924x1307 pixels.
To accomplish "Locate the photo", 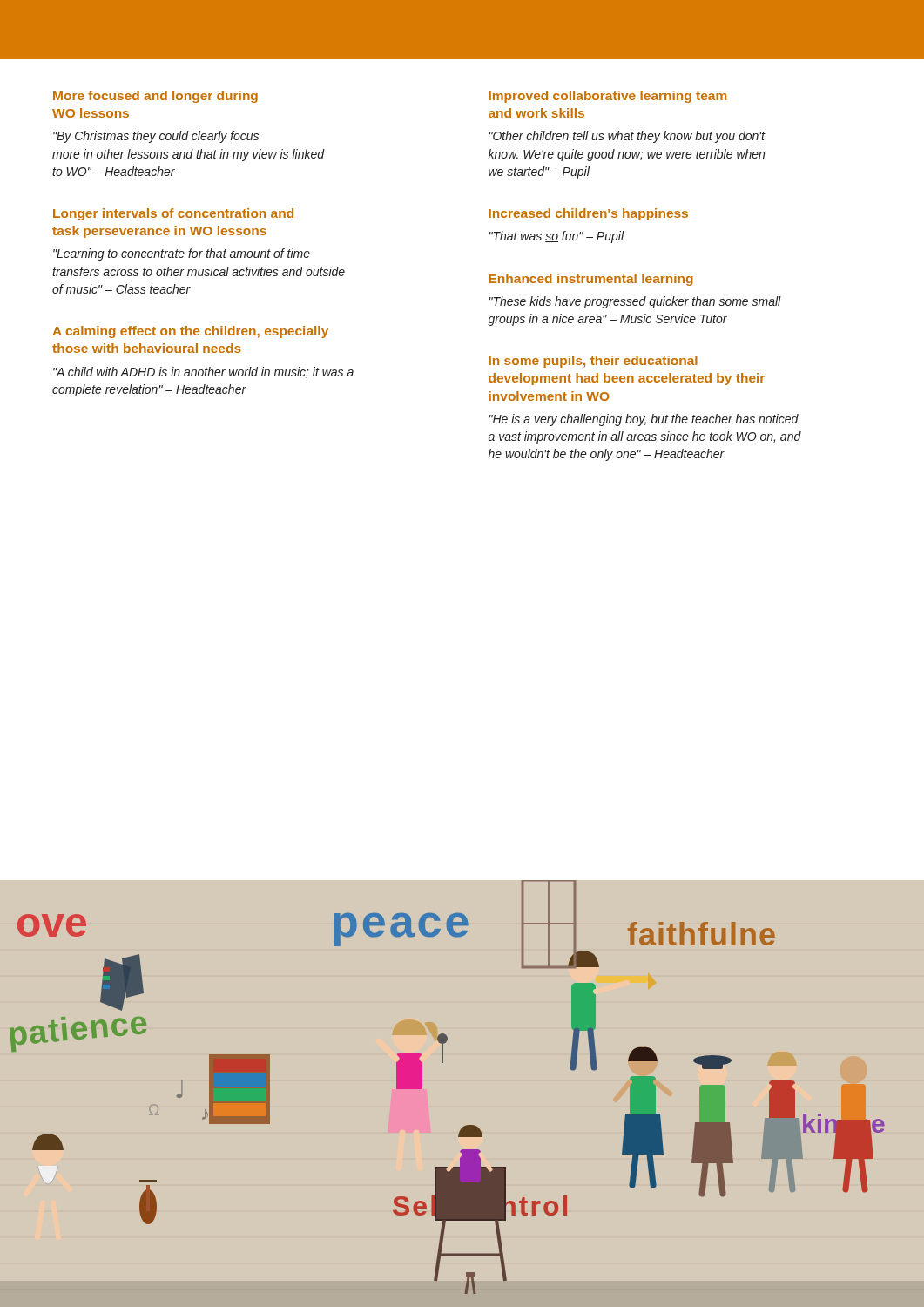I will [462, 1094].
